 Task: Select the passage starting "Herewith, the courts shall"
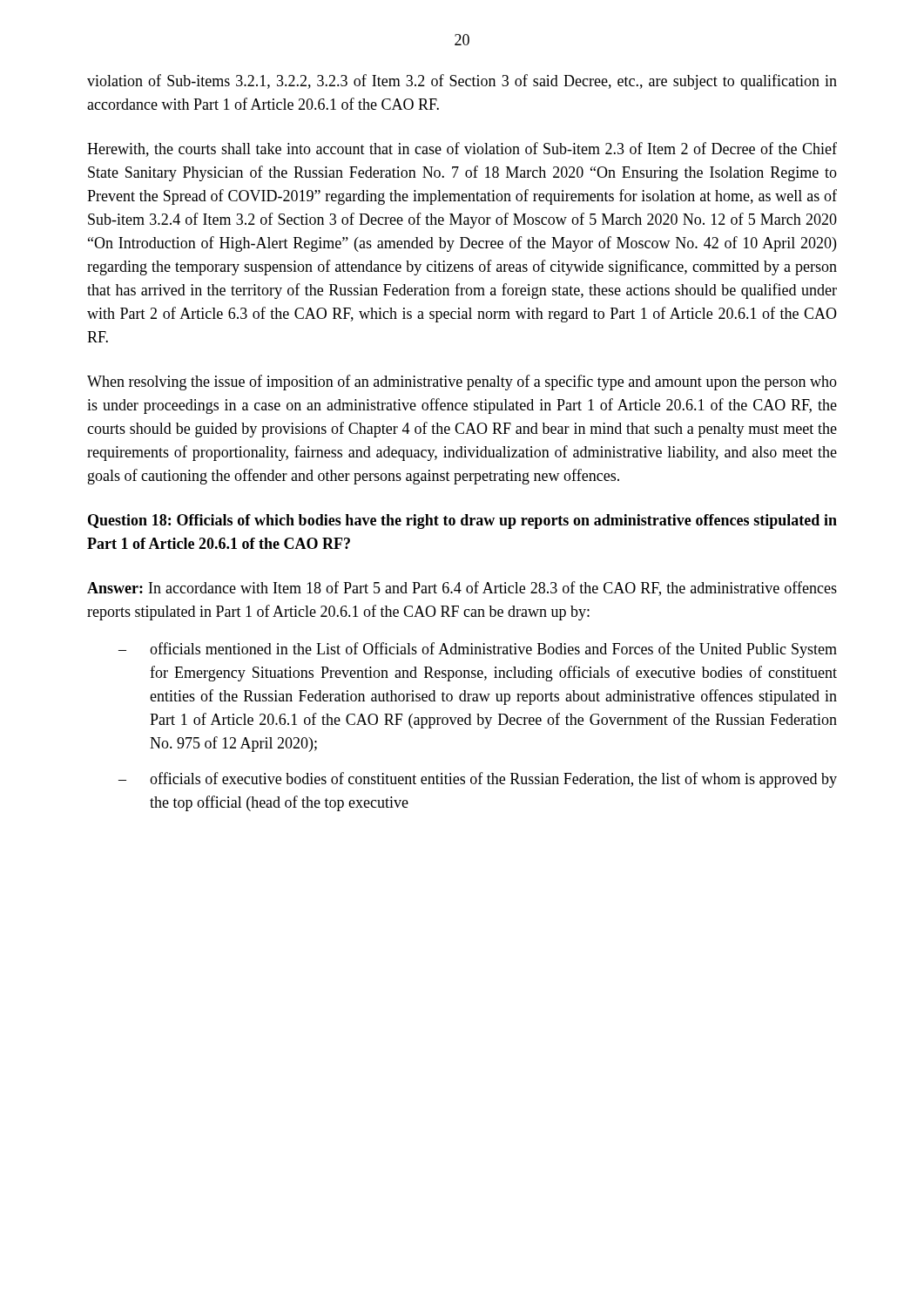pyautogui.click(x=462, y=243)
